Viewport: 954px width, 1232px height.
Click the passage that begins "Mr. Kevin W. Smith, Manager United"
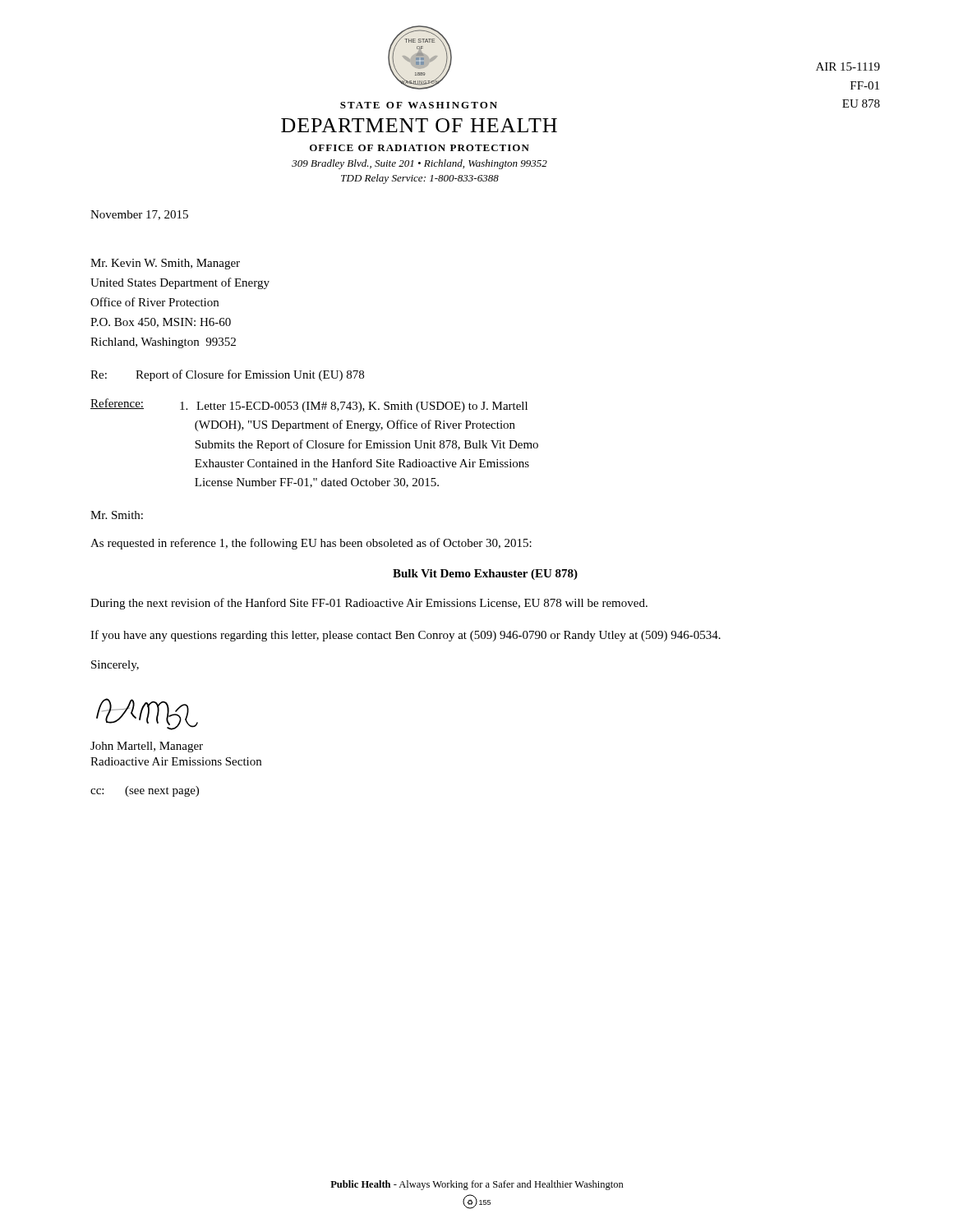click(180, 302)
